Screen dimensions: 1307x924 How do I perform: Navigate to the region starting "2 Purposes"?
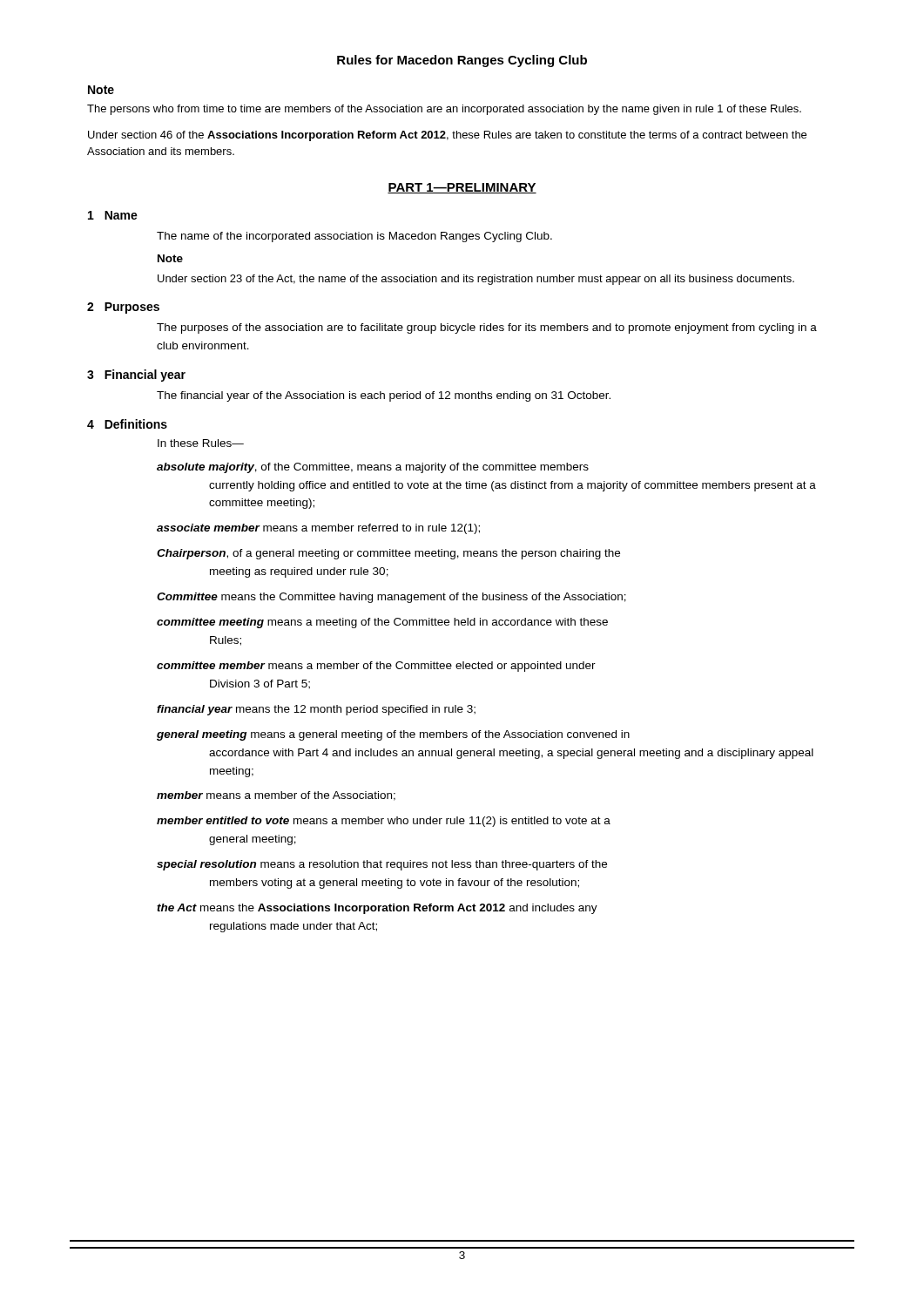pyautogui.click(x=123, y=307)
